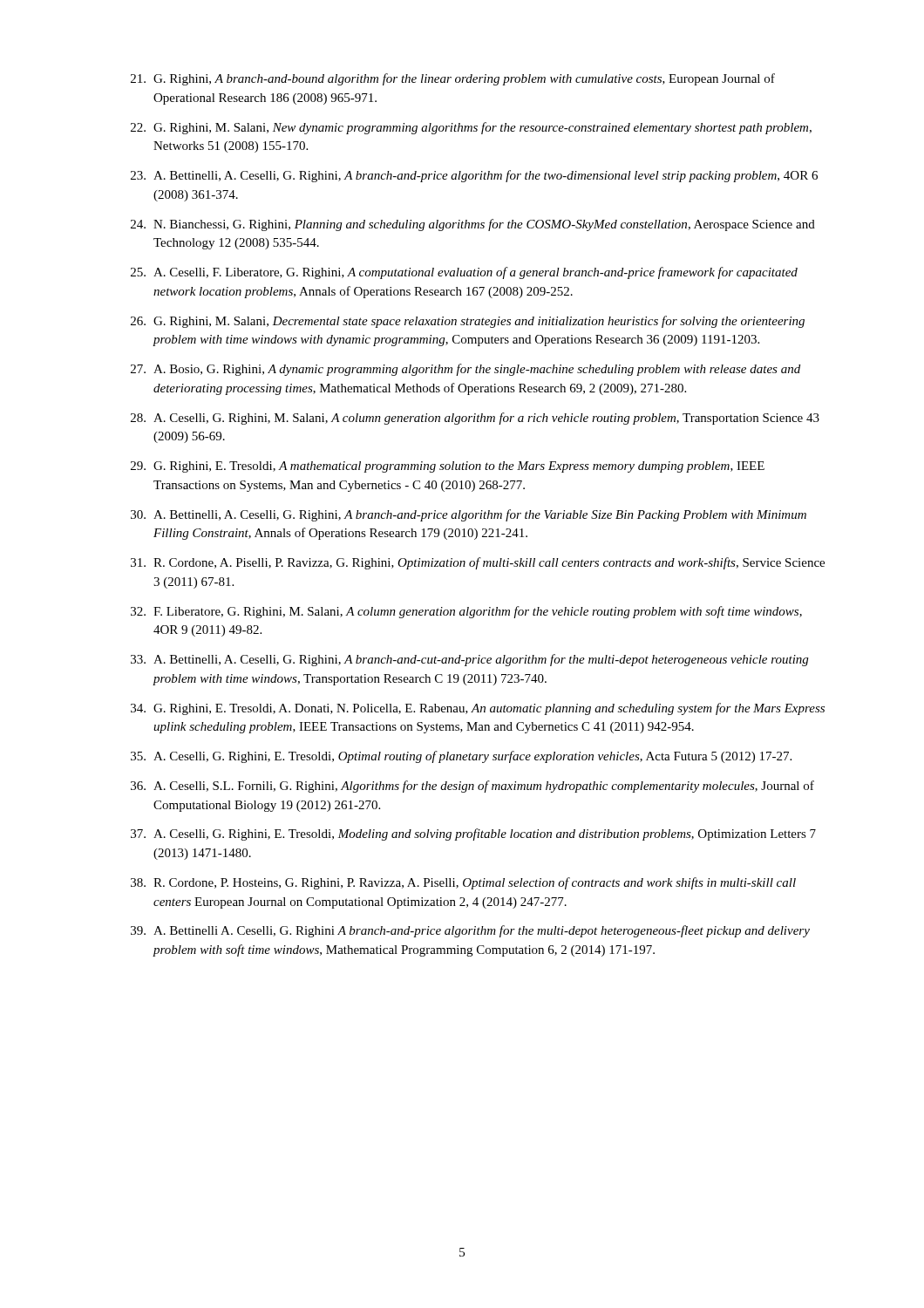Locate the block of text that opens with "34. G. Righini, E."
The height and width of the screenshot is (1308, 924).
click(471, 718)
